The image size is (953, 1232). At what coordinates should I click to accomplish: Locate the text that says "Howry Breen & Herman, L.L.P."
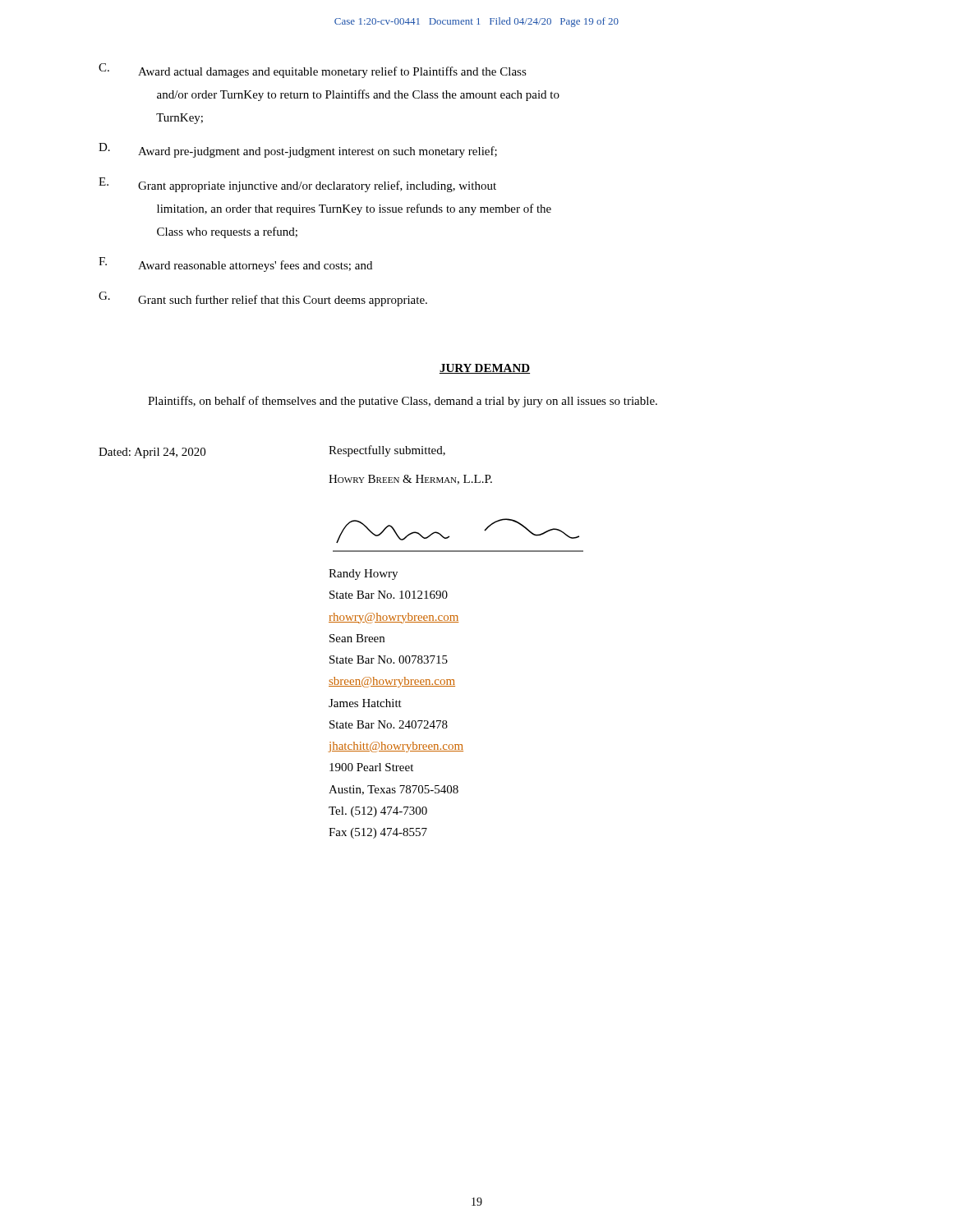411,479
